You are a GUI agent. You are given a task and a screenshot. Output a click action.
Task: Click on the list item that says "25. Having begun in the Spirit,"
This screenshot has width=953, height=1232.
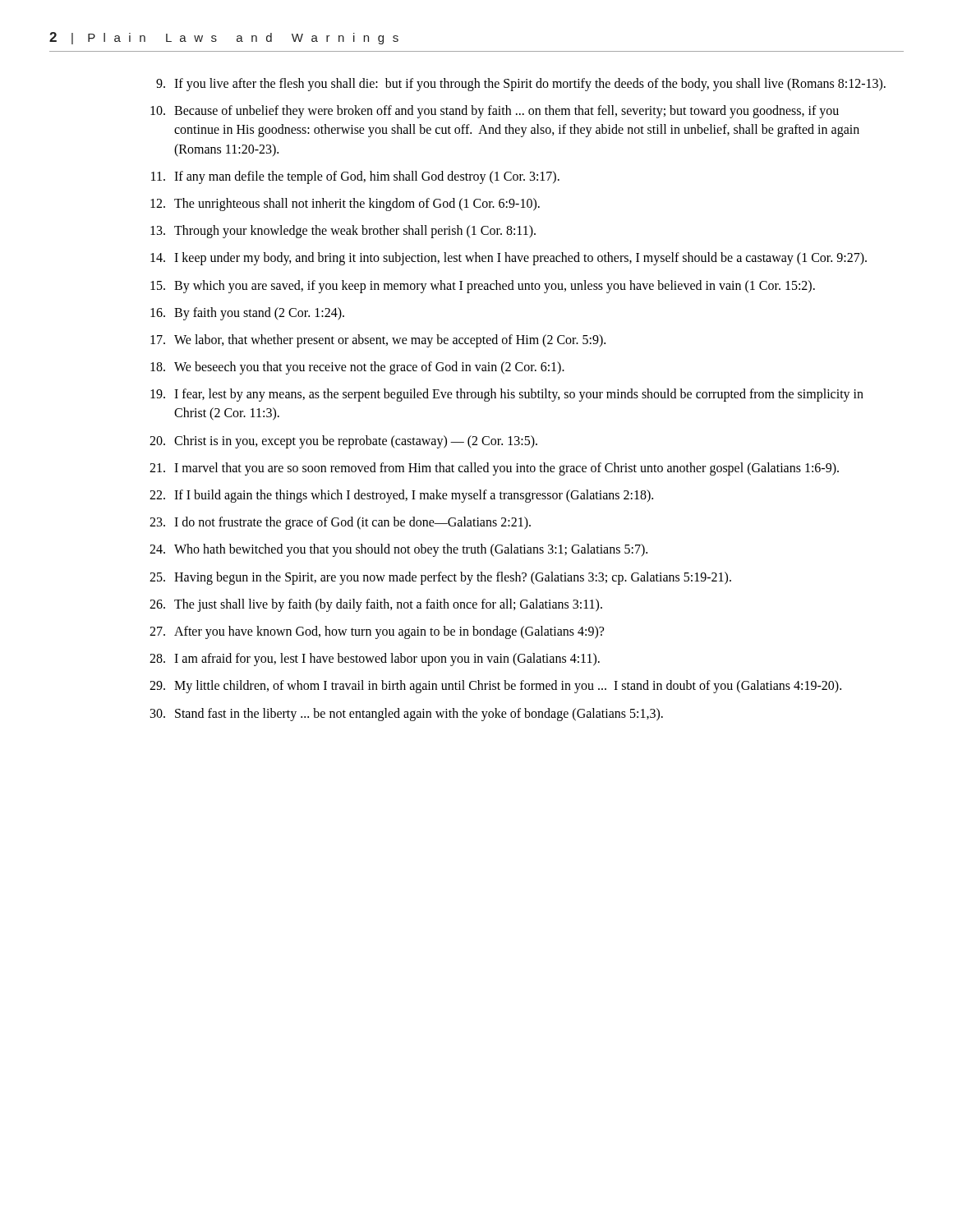(509, 577)
